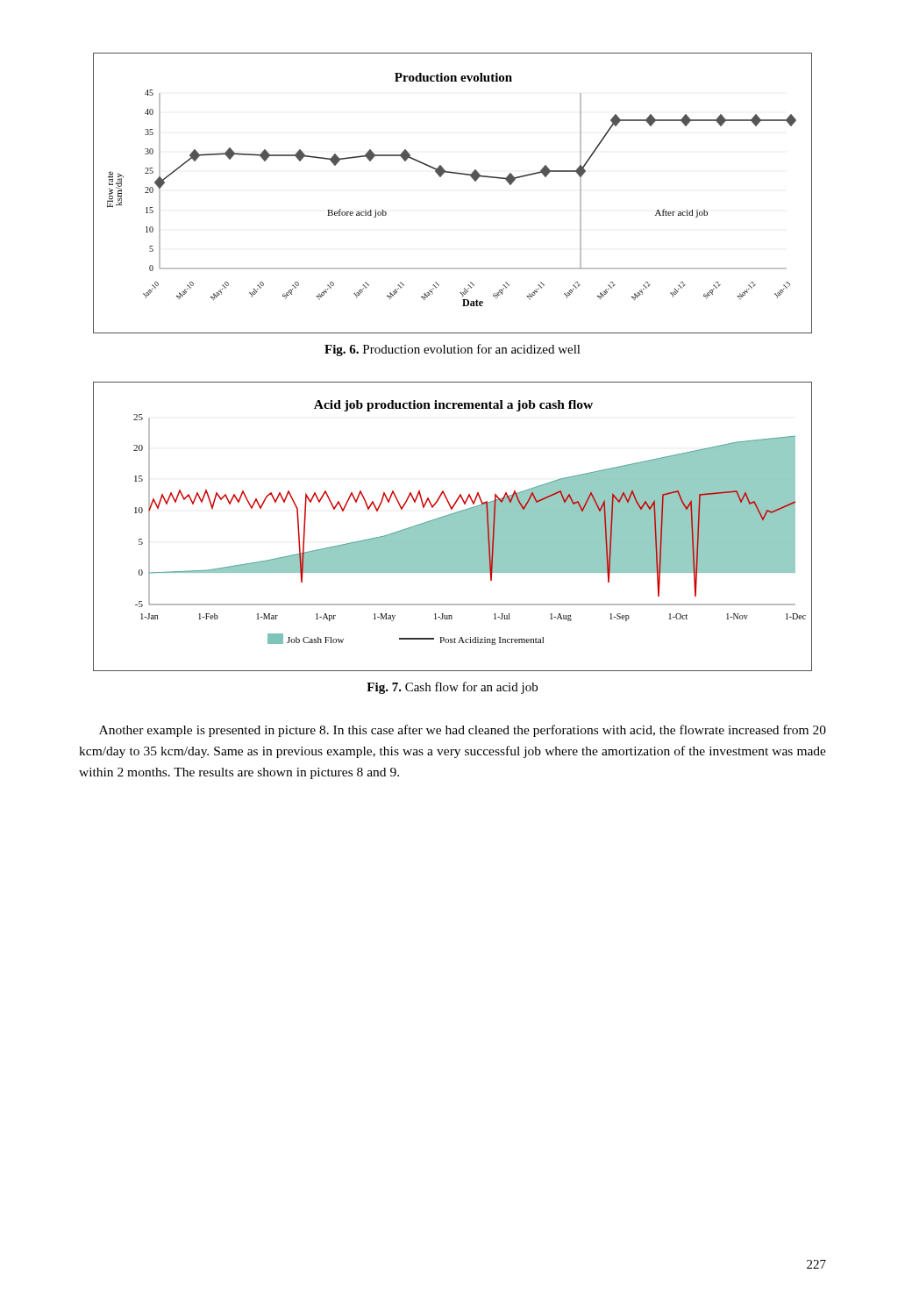Click on the area chart
The width and height of the screenshot is (905, 1316).
click(x=452, y=526)
